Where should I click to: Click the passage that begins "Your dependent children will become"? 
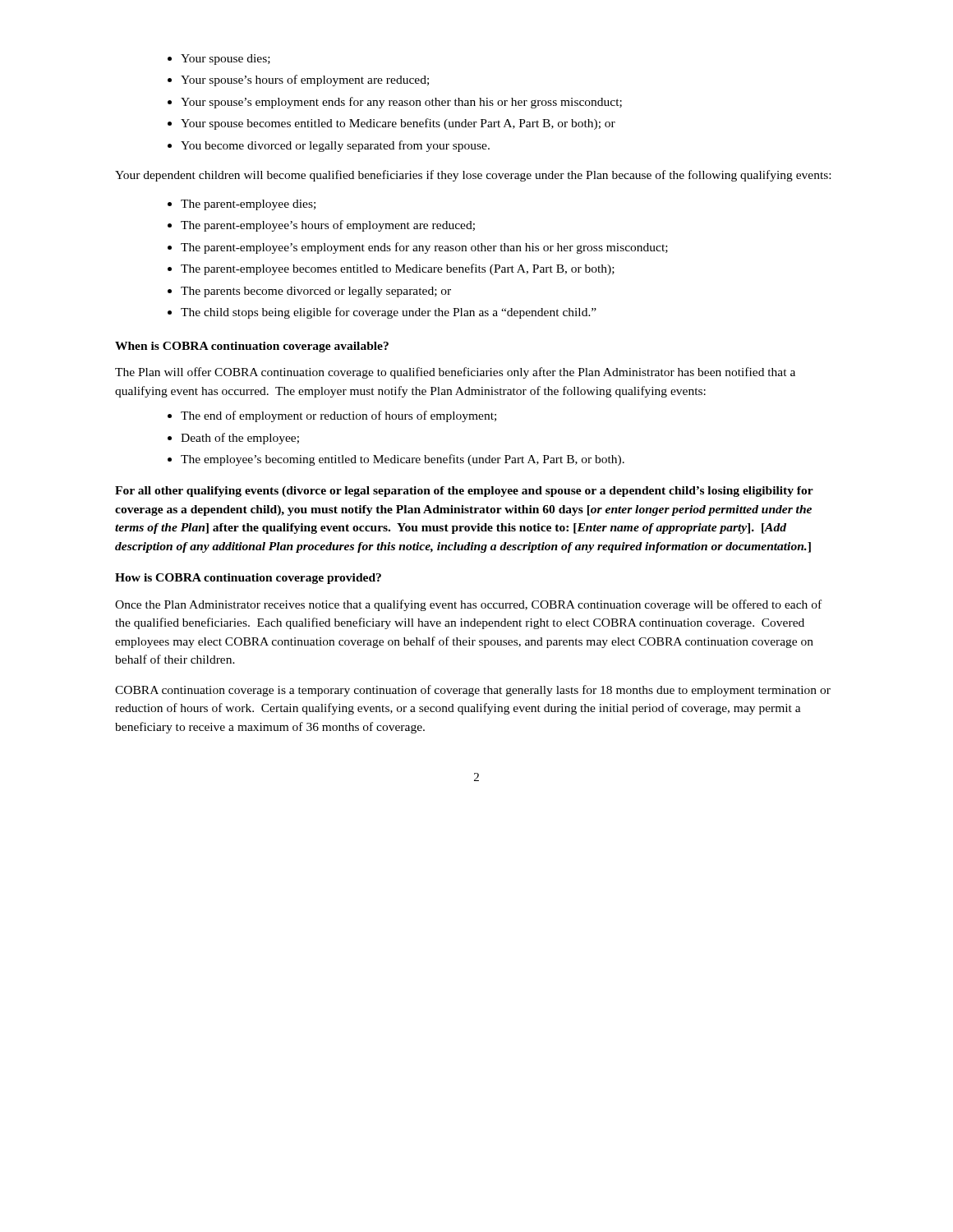coord(473,175)
